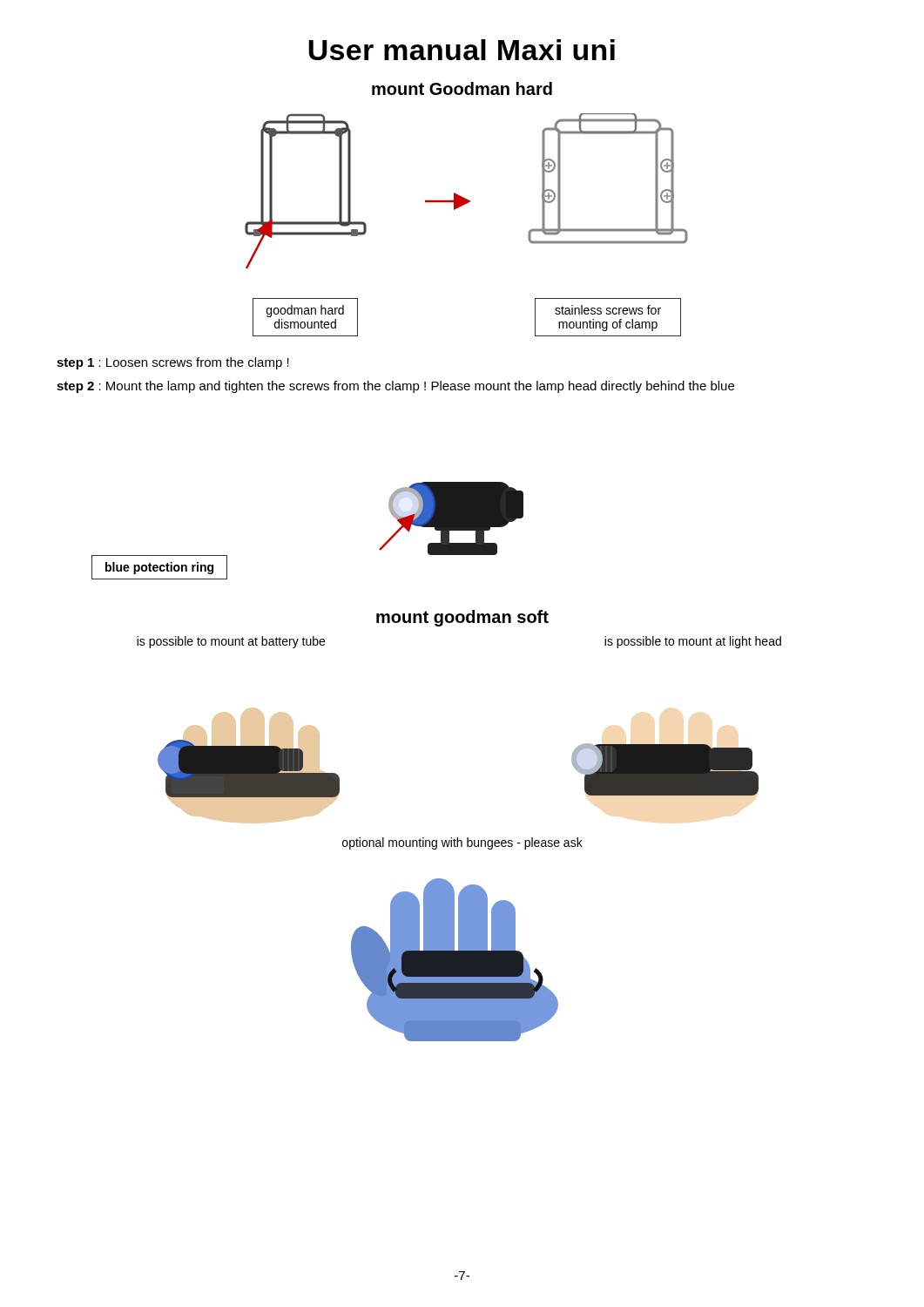Find the text starting "mount Goodman hard"
Screen dimensions: 1307x924
tap(462, 89)
